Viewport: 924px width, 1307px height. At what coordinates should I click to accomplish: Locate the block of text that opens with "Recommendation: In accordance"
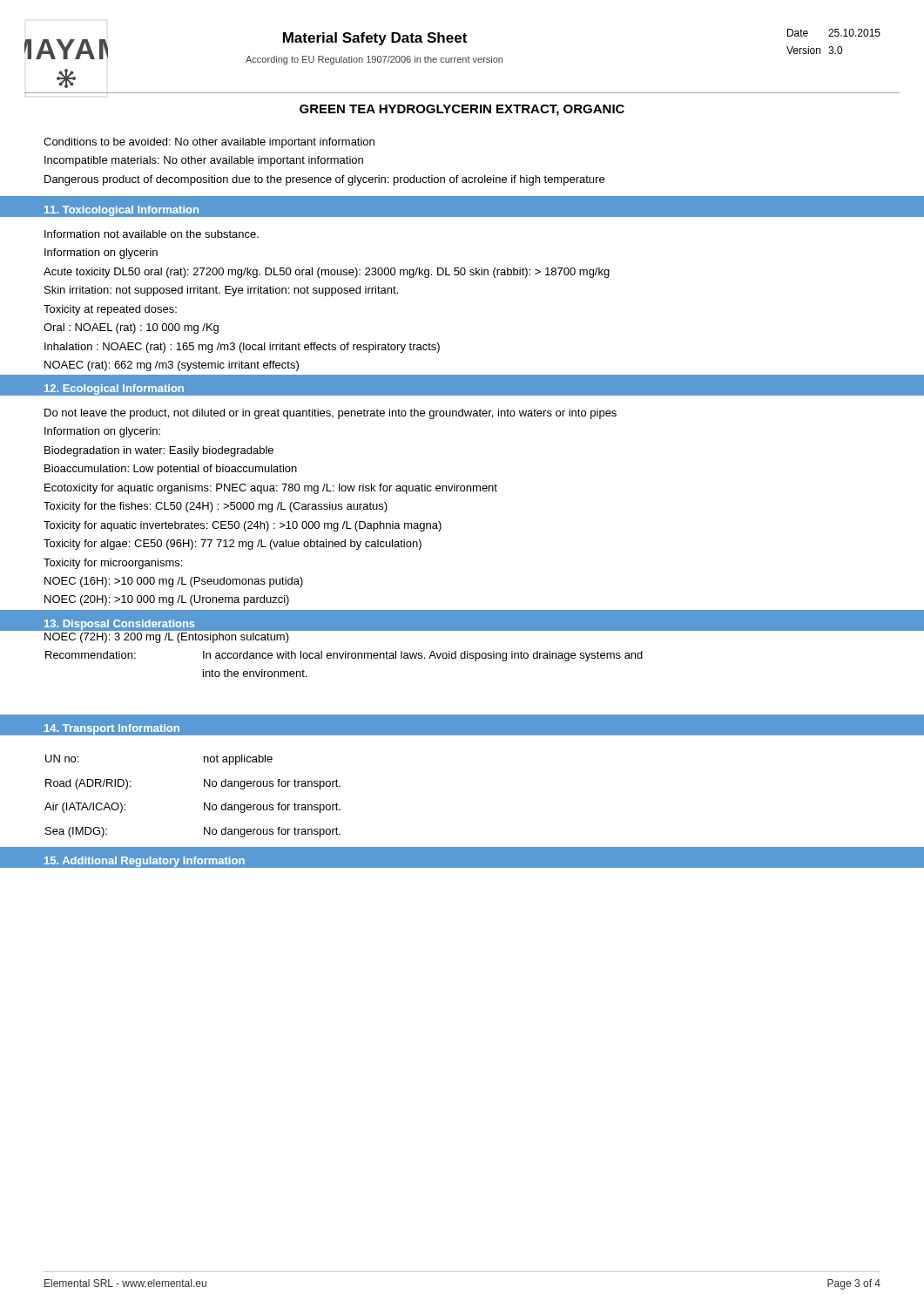462,664
